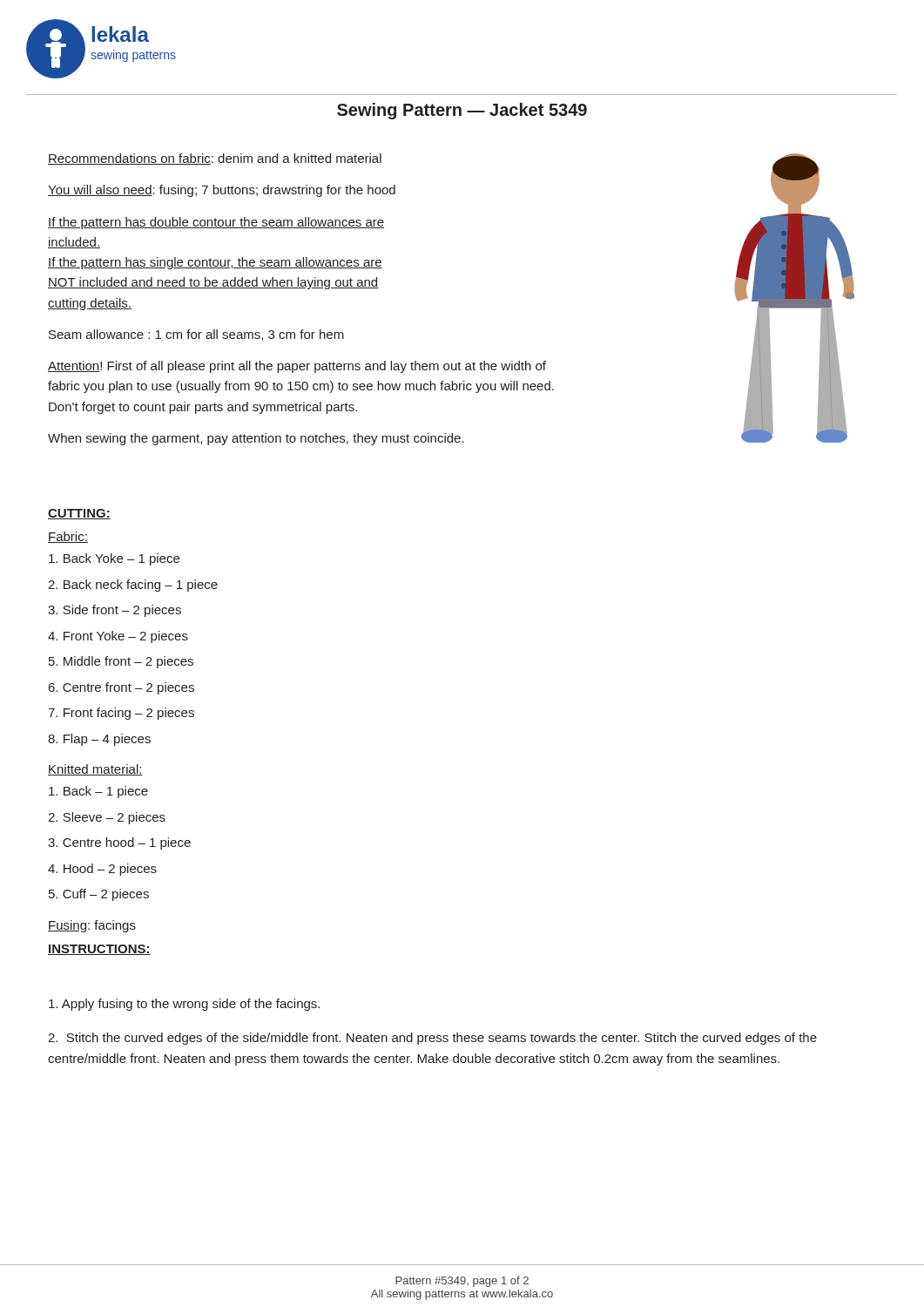The height and width of the screenshot is (1307, 924).
Task: Locate the block of text that opens with "Seam allowance : 1 cm for all"
Action: pyautogui.click(x=196, y=334)
